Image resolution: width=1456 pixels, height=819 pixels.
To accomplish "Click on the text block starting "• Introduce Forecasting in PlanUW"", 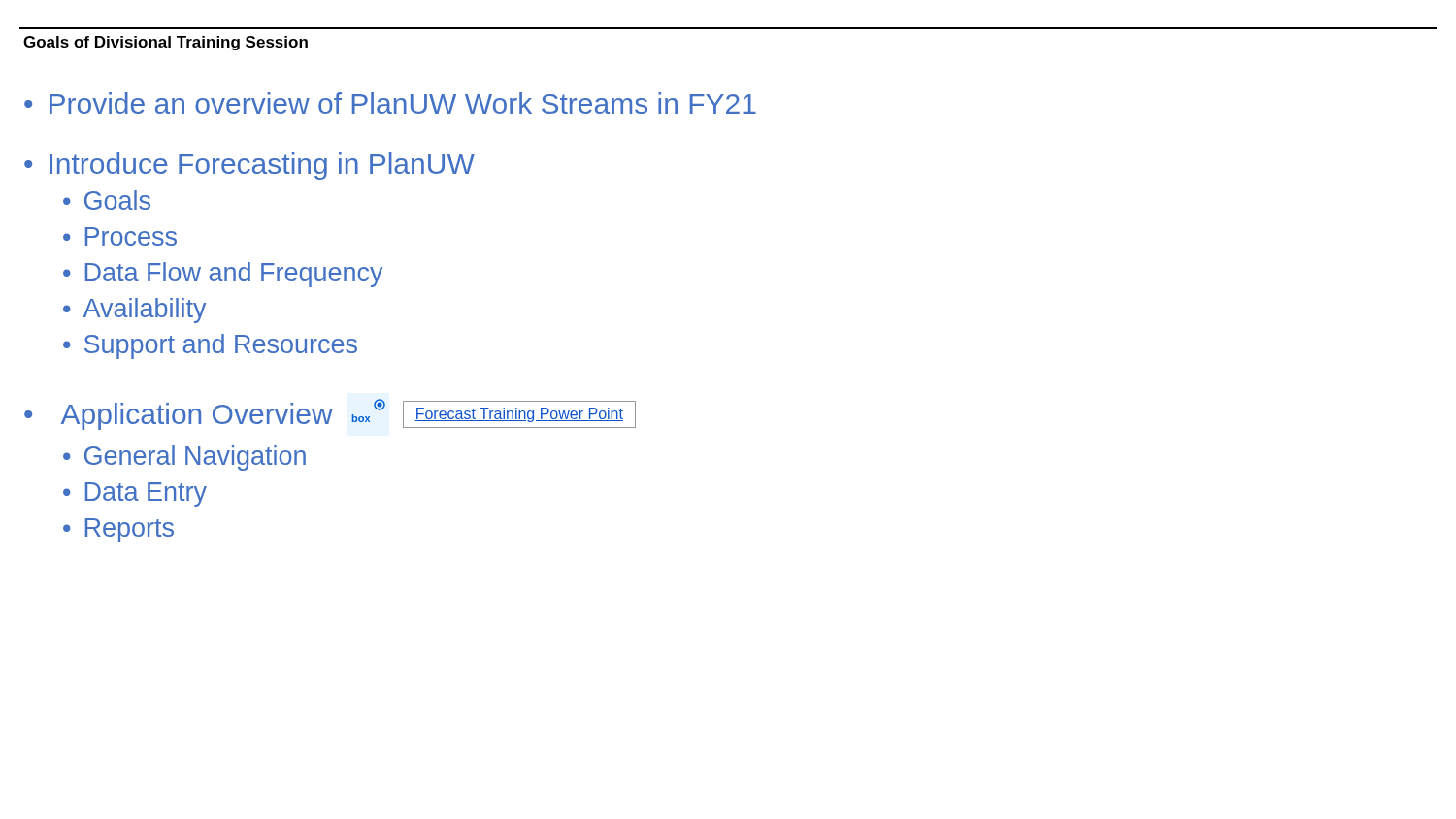I will coord(249,257).
